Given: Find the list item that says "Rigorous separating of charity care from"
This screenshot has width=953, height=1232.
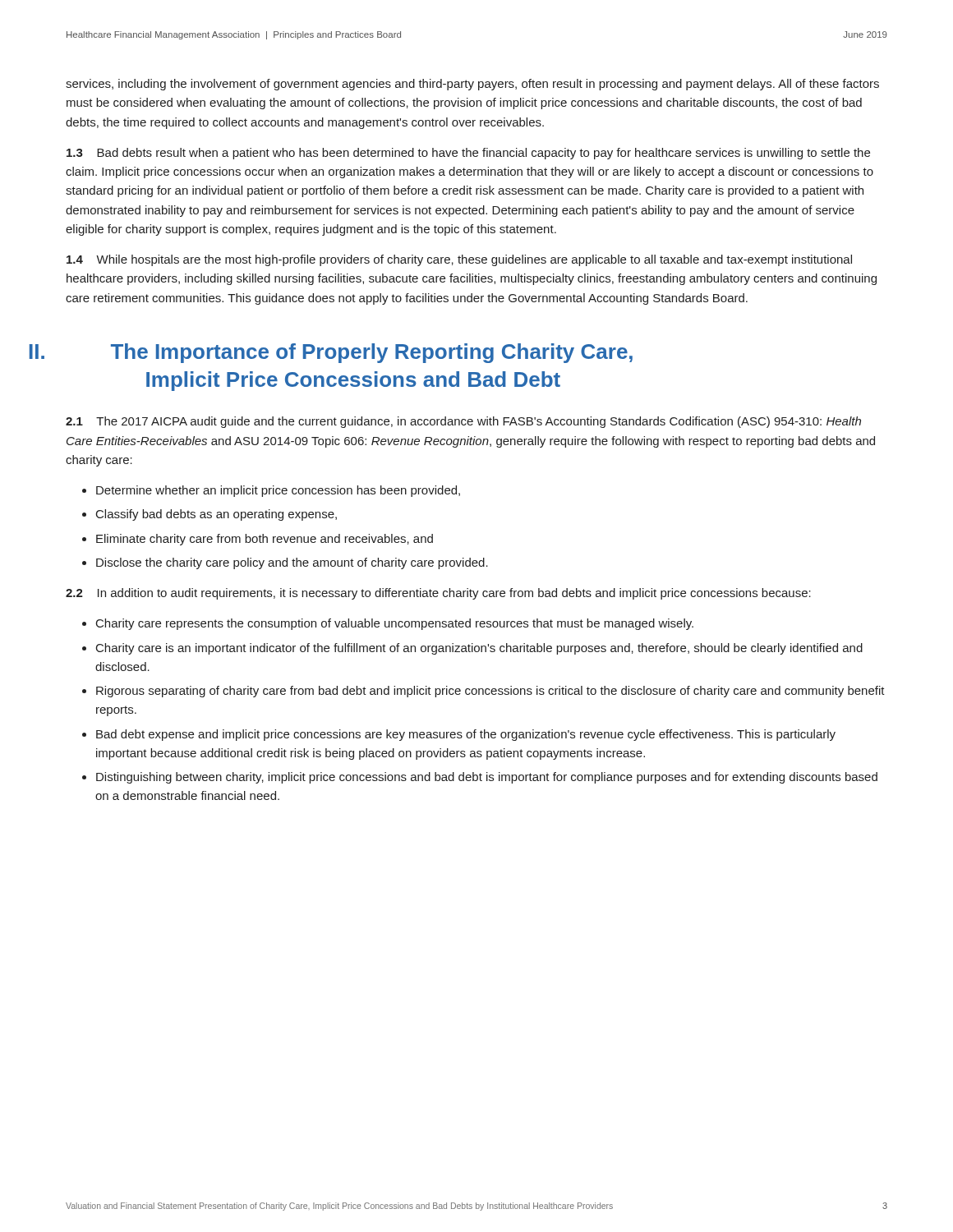Looking at the screenshot, I should (x=490, y=700).
